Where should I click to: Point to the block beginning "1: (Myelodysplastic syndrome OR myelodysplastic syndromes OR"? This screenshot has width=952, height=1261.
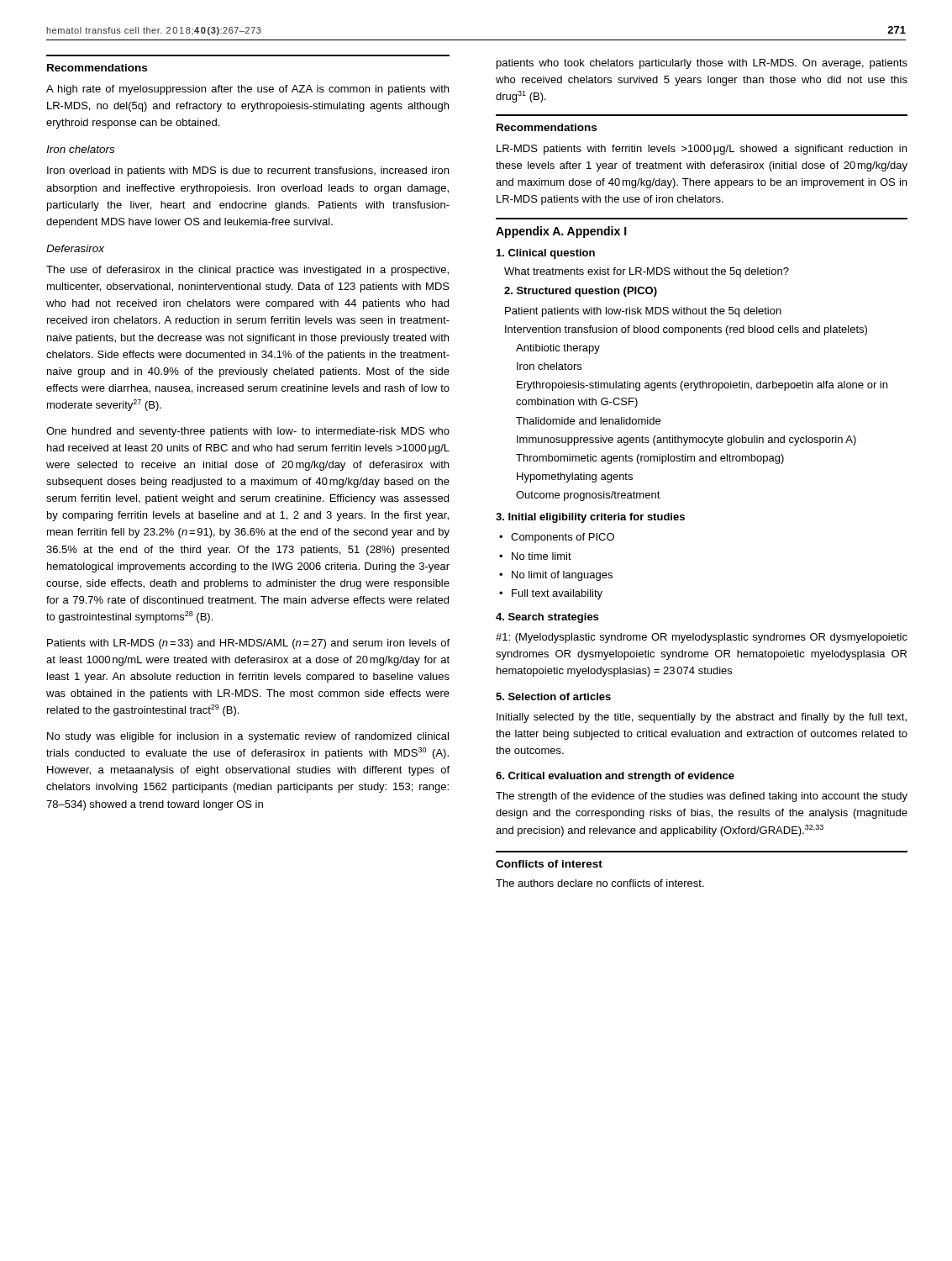(x=702, y=654)
